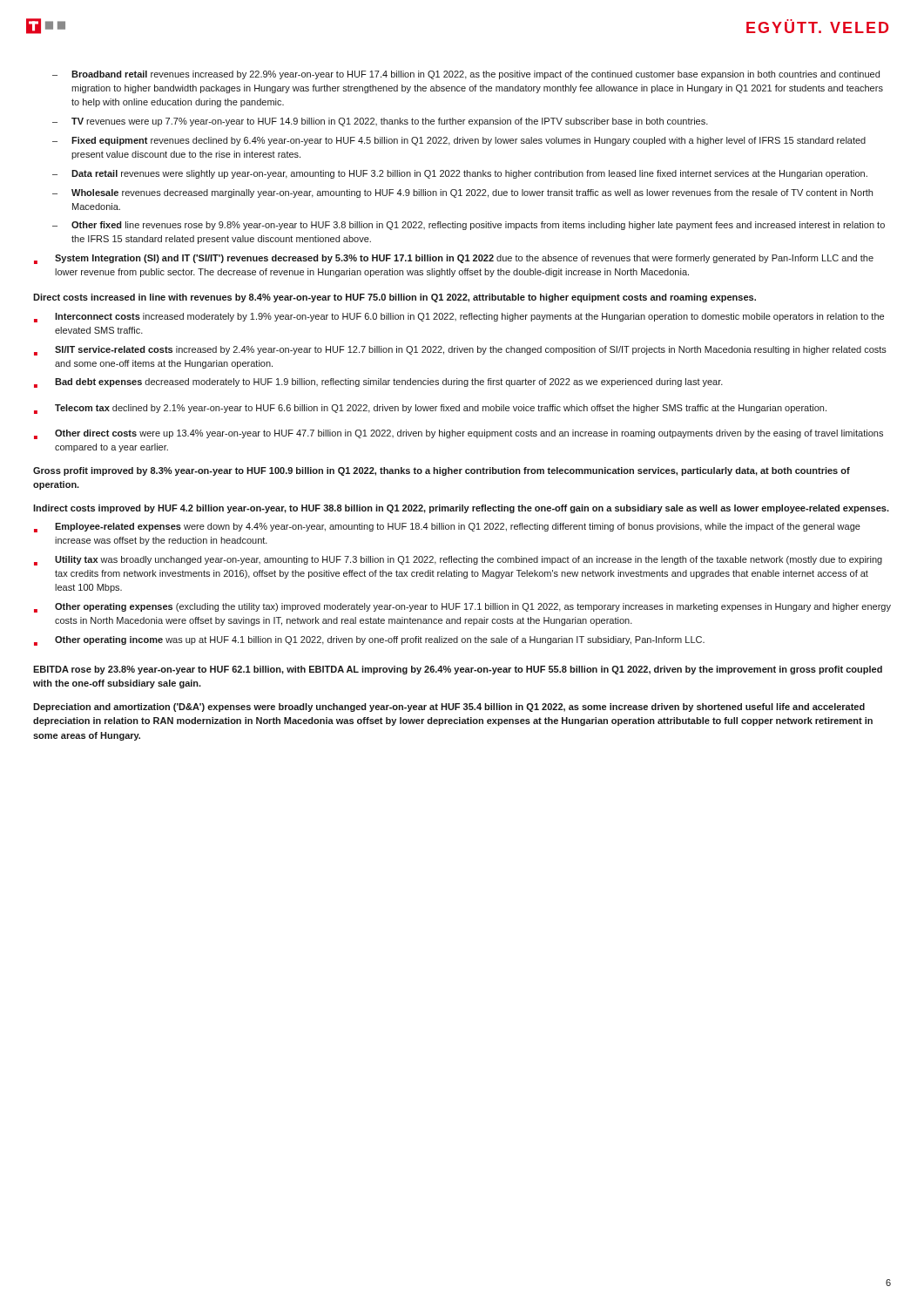Find the block starting "▪ Telecom tax declined by 2.1%"

tap(430, 411)
